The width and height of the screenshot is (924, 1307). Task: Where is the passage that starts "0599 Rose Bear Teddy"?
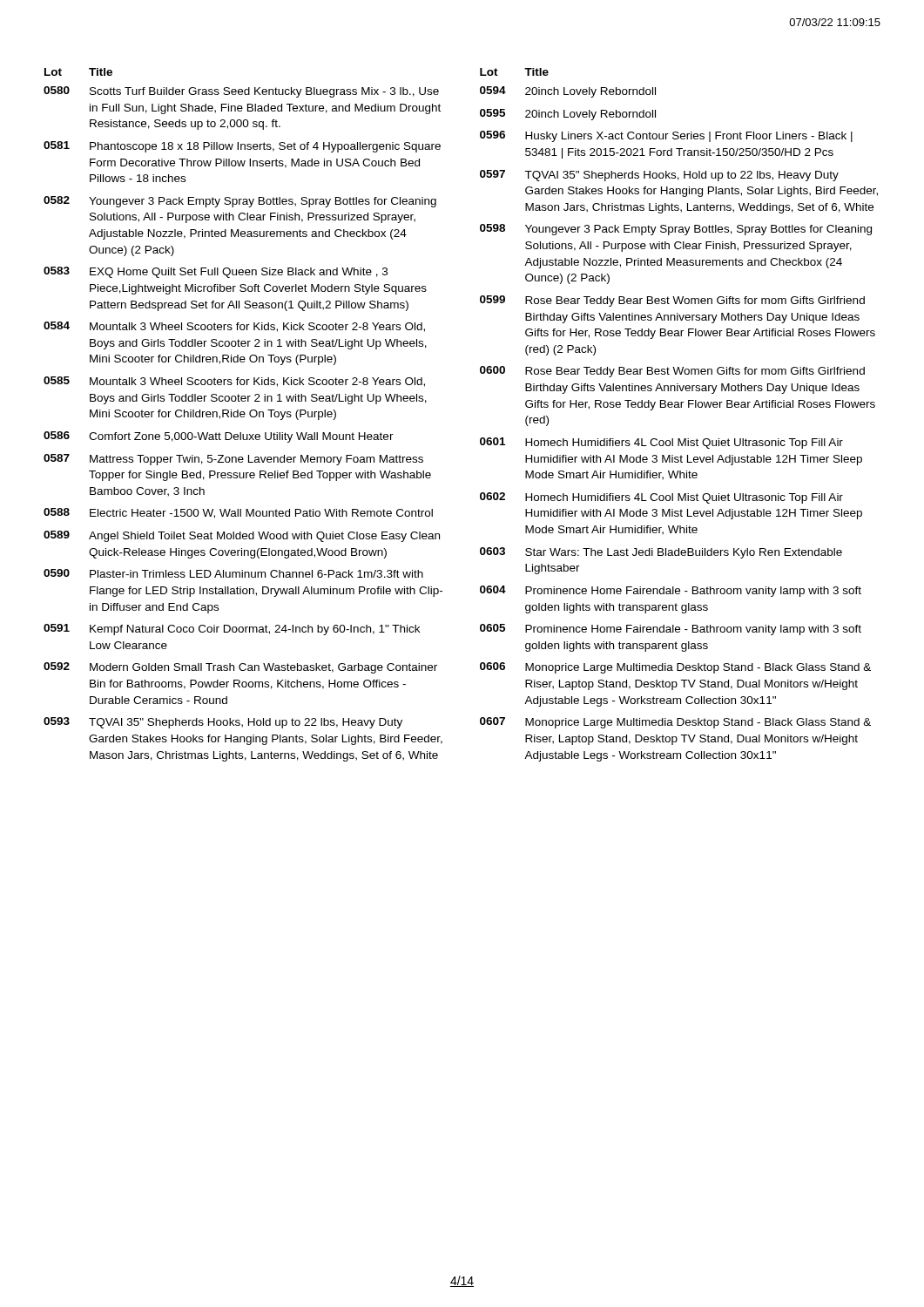680,325
